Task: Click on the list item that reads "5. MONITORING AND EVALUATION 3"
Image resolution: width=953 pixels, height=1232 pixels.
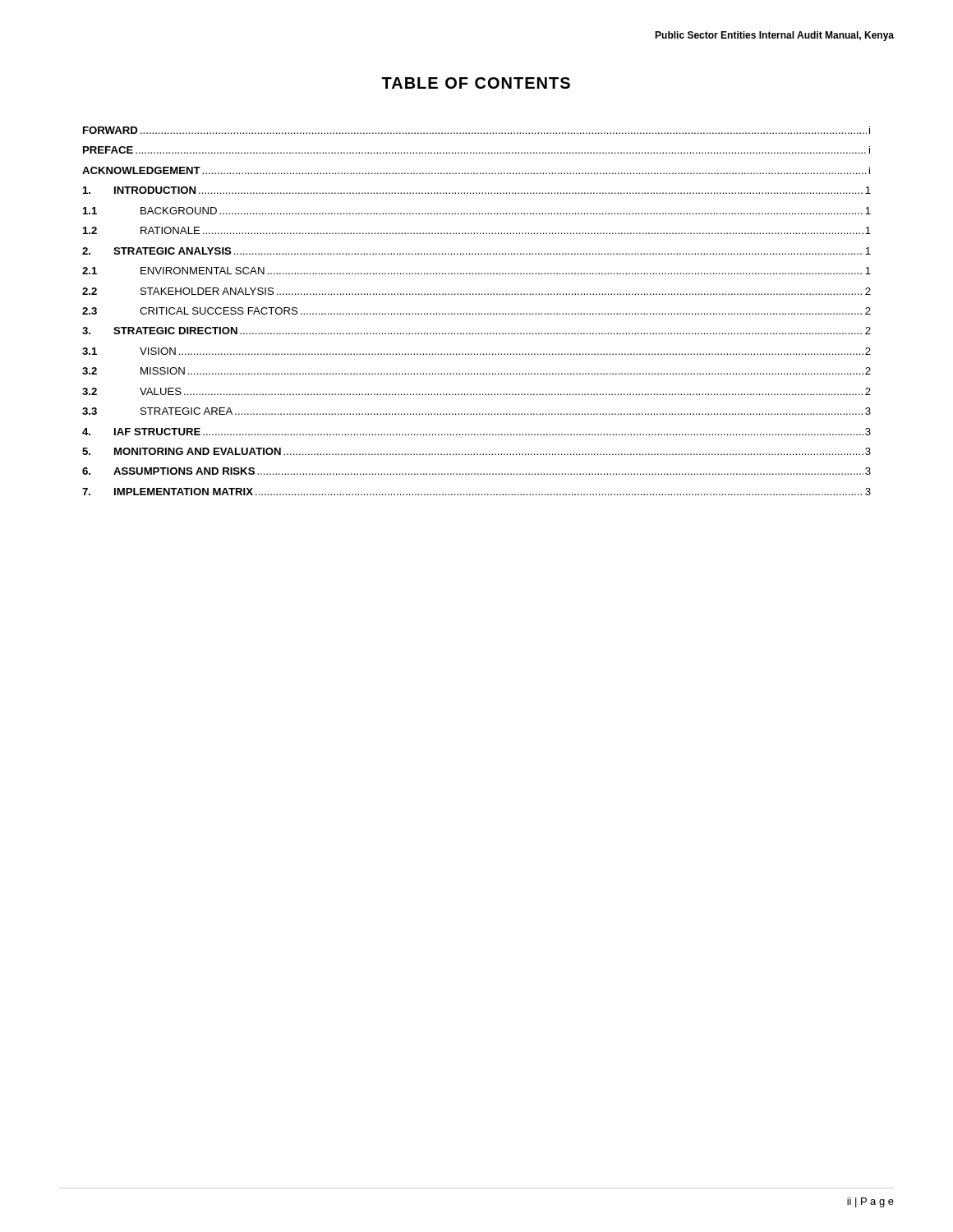Action: pos(476,452)
